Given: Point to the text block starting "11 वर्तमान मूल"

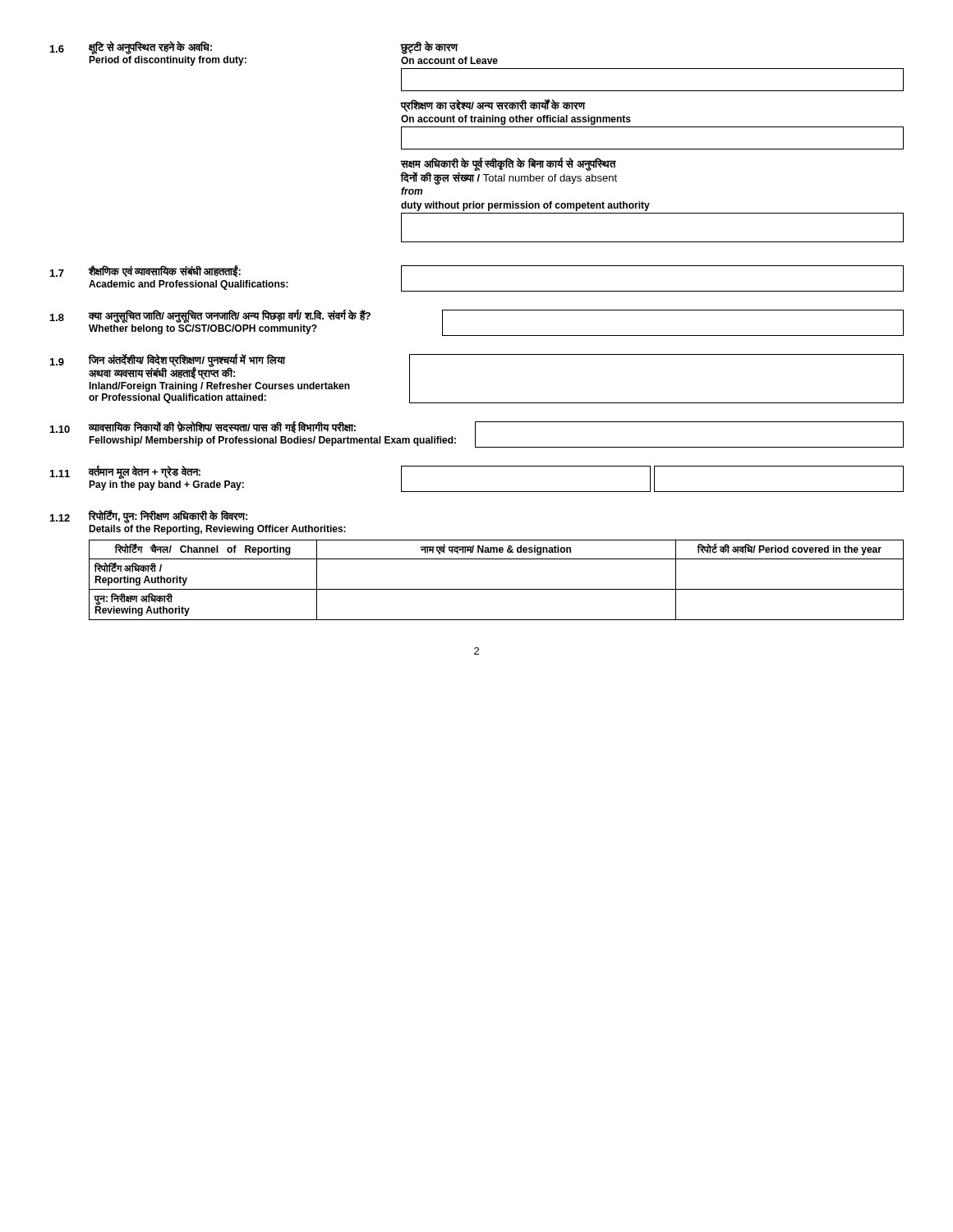Looking at the screenshot, I should [476, 480].
